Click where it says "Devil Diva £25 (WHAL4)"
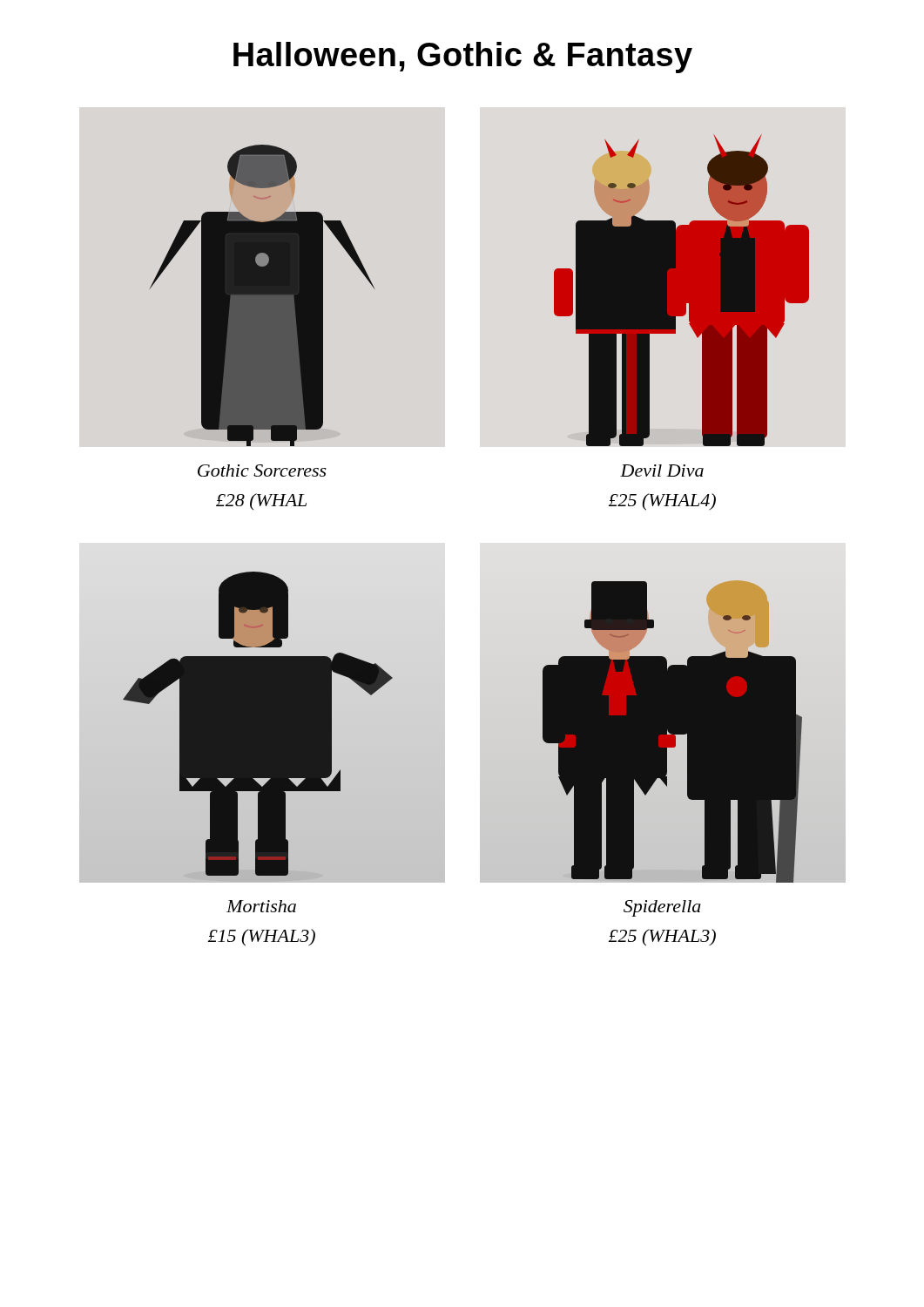The image size is (924, 1307). (662, 485)
